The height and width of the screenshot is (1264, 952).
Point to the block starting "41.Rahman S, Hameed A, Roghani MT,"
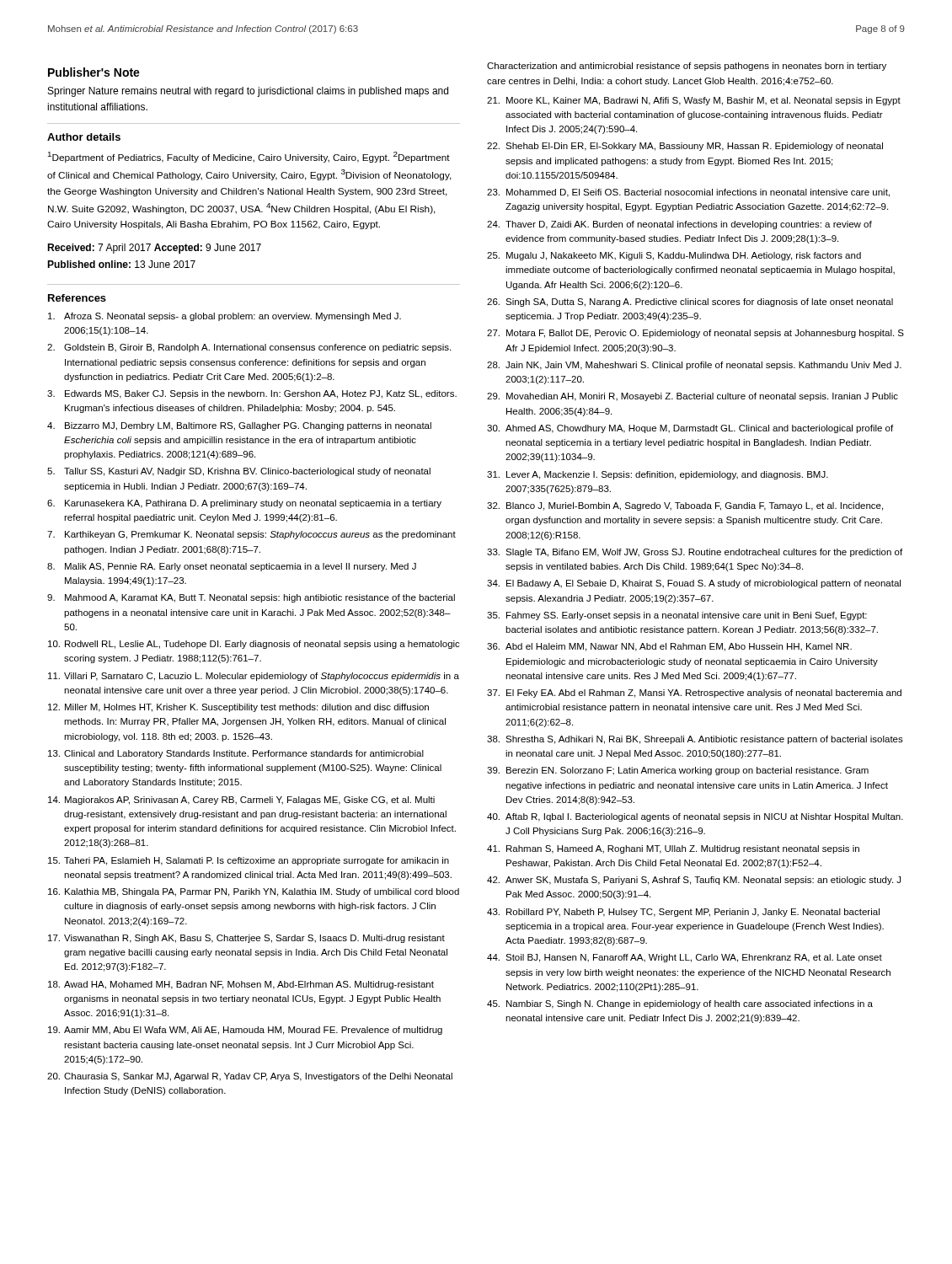pyautogui.click(x=696, y=856)
